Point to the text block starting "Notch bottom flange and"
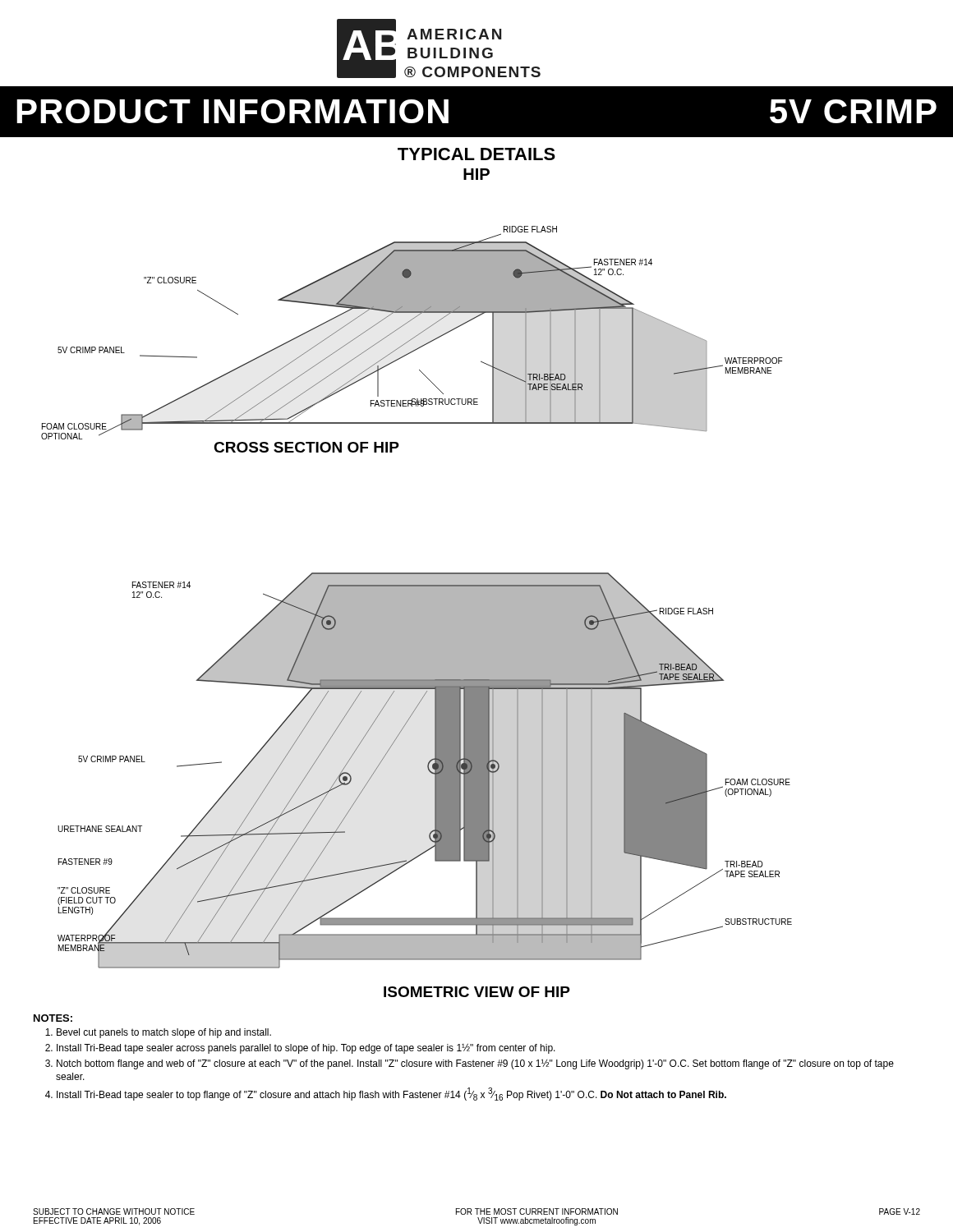The image size is (953, 1232). click(x=475, y=1070)
